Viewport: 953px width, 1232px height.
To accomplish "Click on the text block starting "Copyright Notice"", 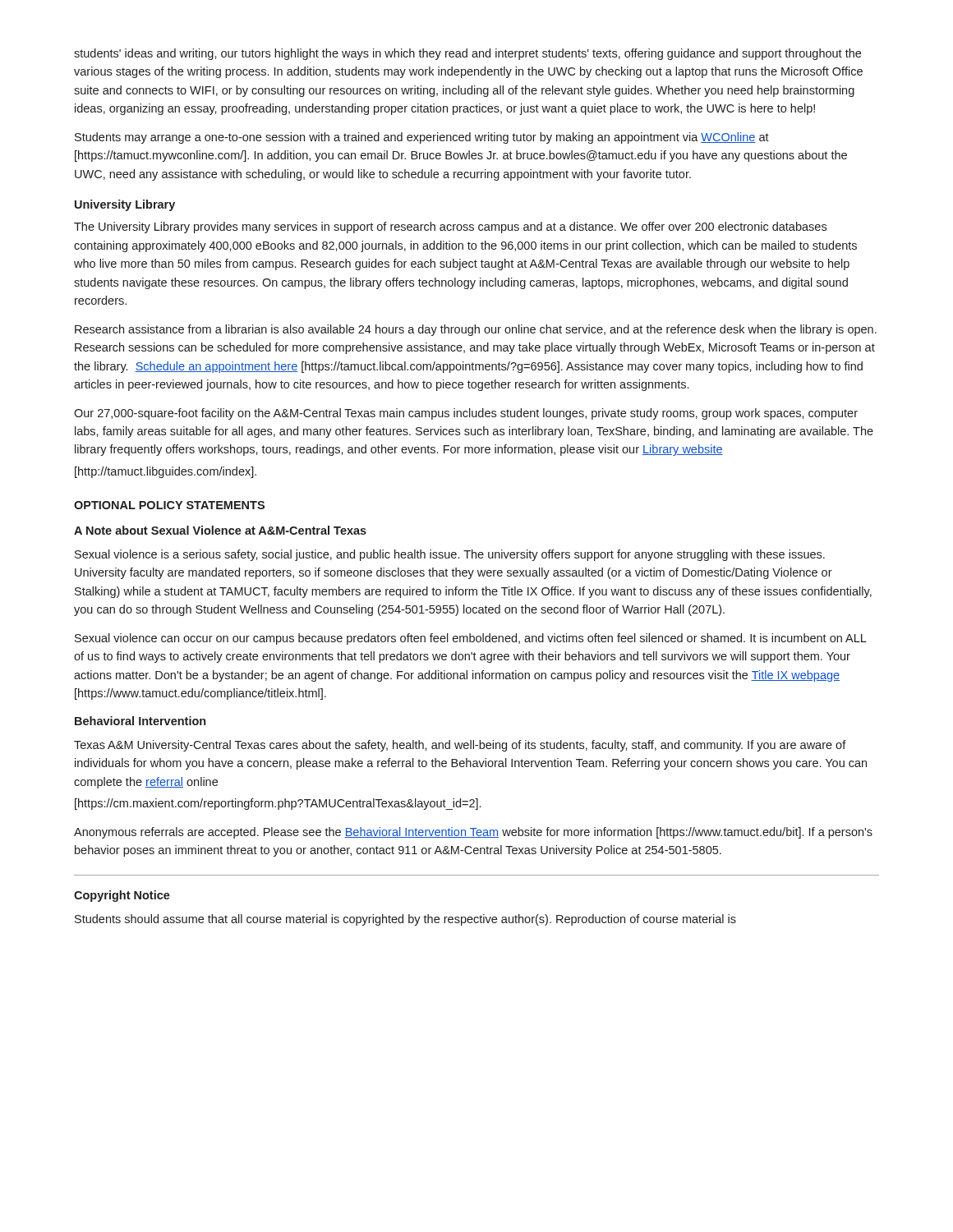I will click(122, 895).
